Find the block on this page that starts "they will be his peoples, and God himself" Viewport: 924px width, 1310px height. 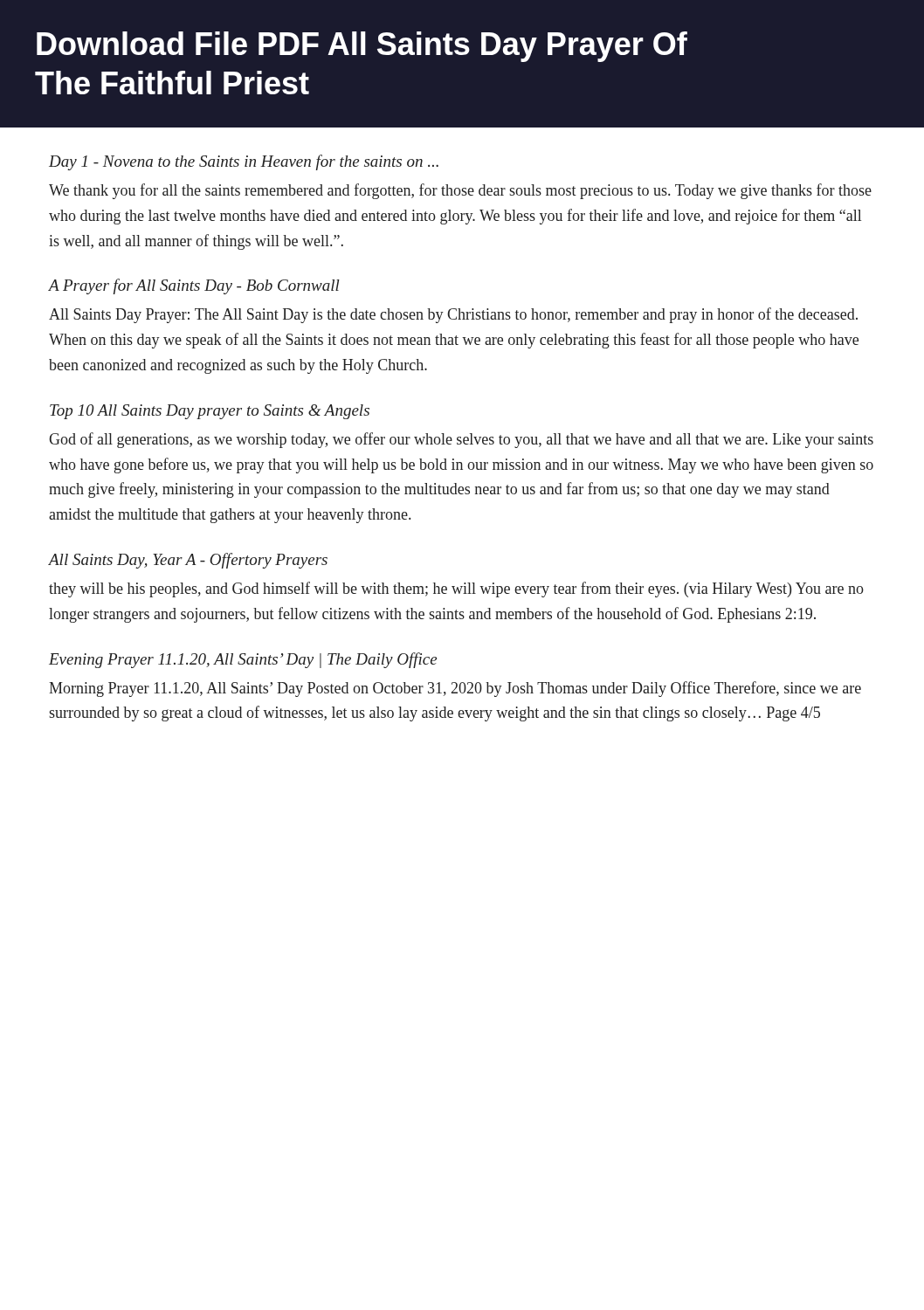[x=456, y=601]
